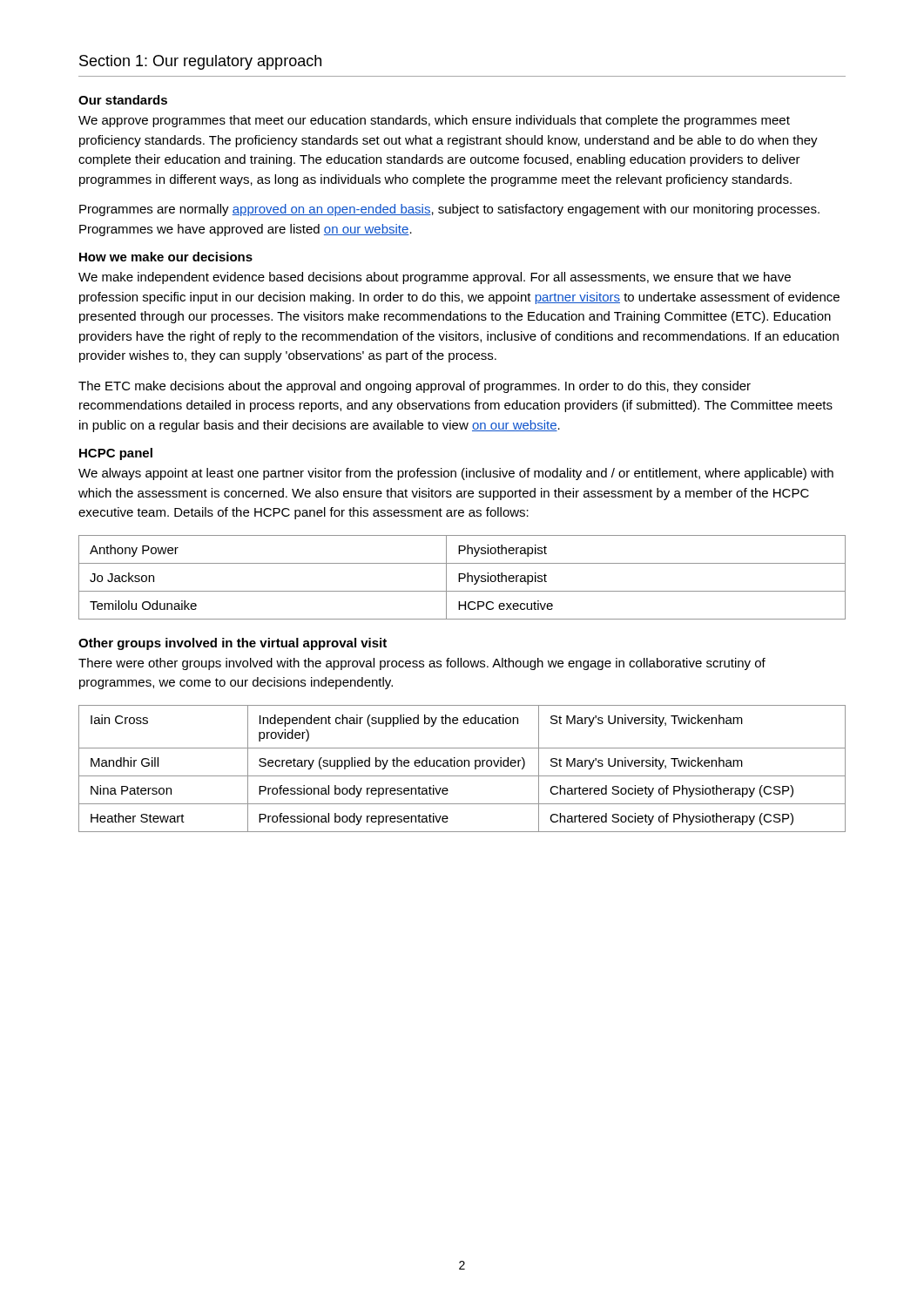Viewport: 924px width, 1307px height.
Task: Point to the element starting "Our standards"
Action: click(x=123, y=100)
